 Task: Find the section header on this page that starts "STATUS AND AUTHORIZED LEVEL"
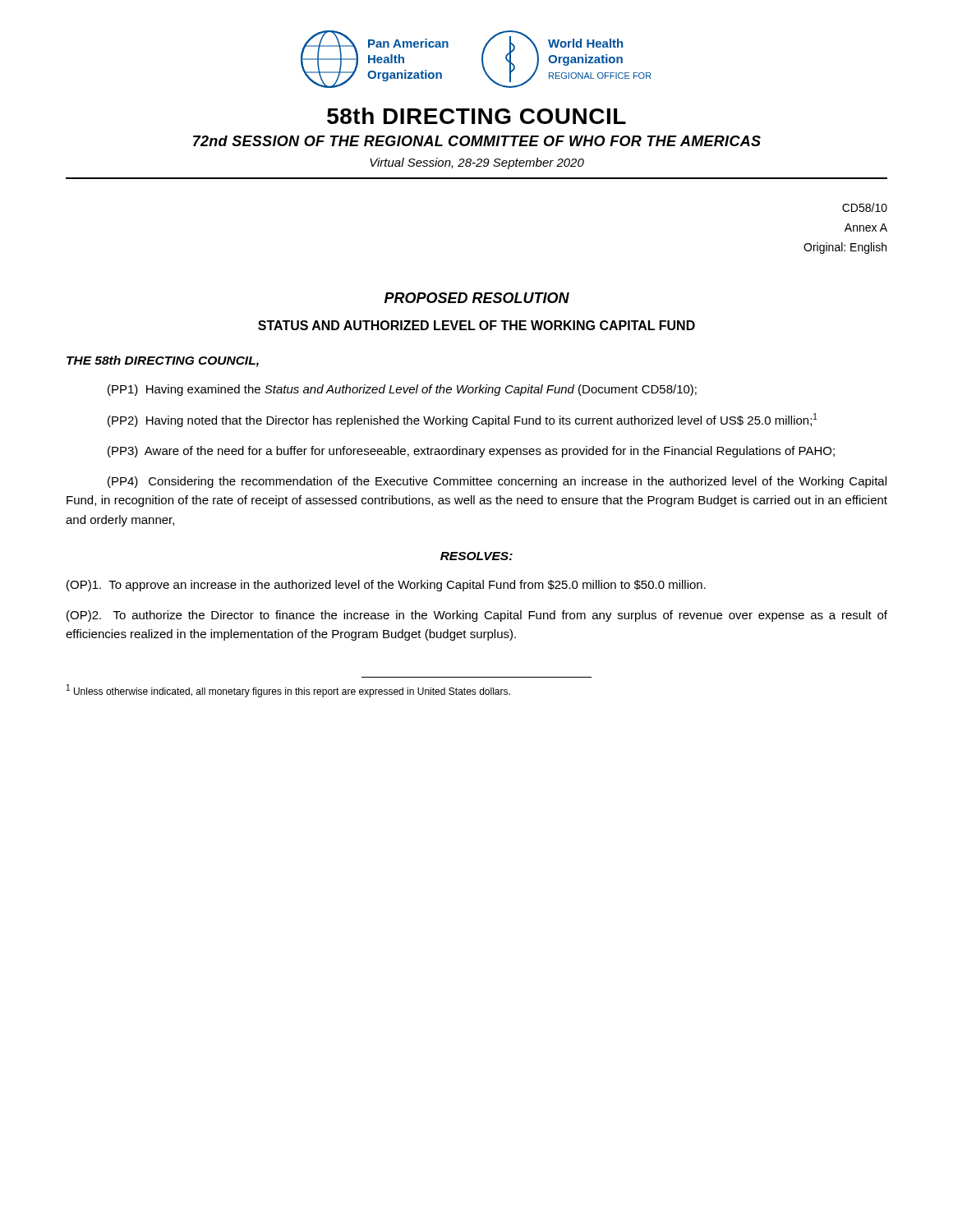click(x=476, y=326)
